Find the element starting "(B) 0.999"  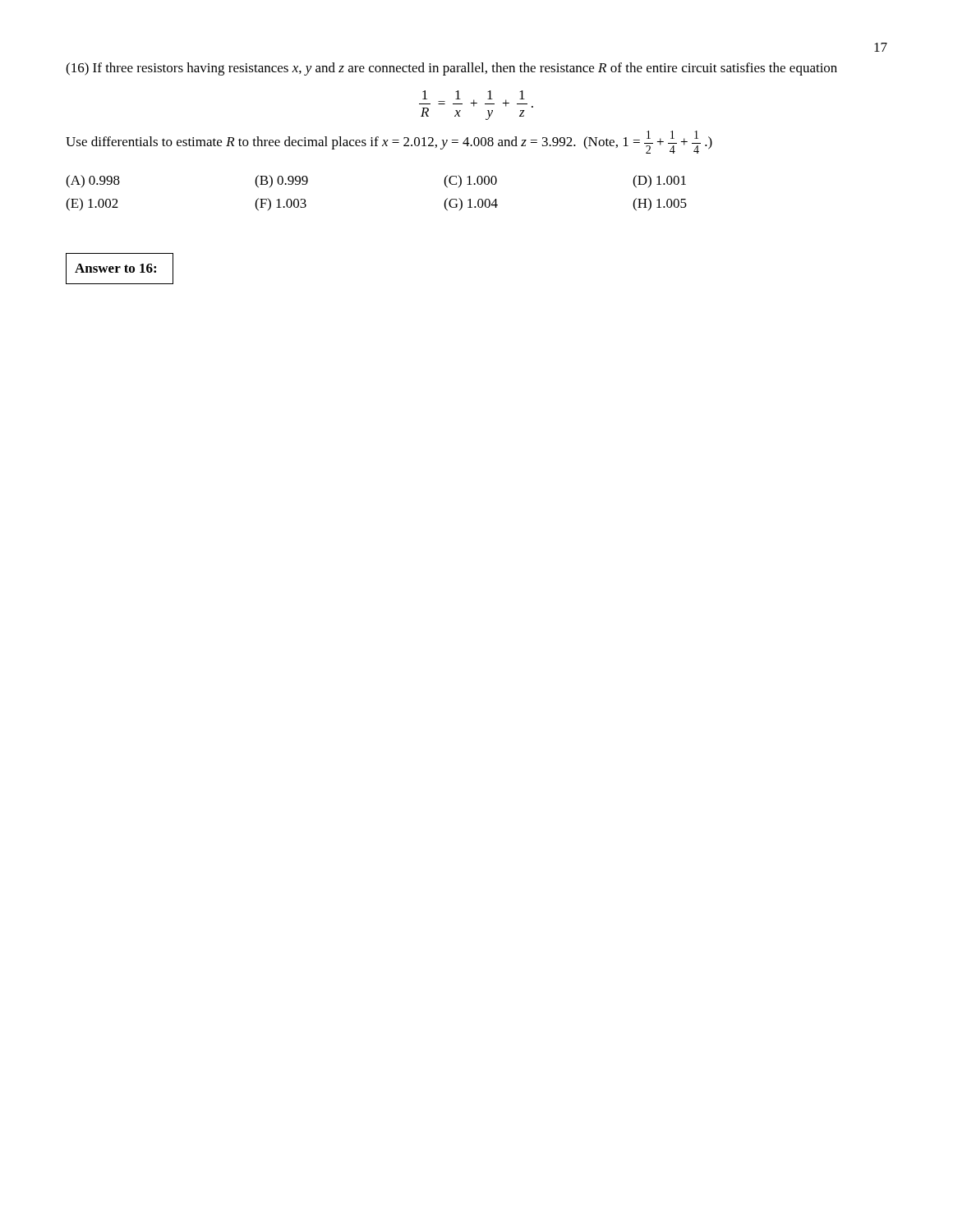click(281, 180)
